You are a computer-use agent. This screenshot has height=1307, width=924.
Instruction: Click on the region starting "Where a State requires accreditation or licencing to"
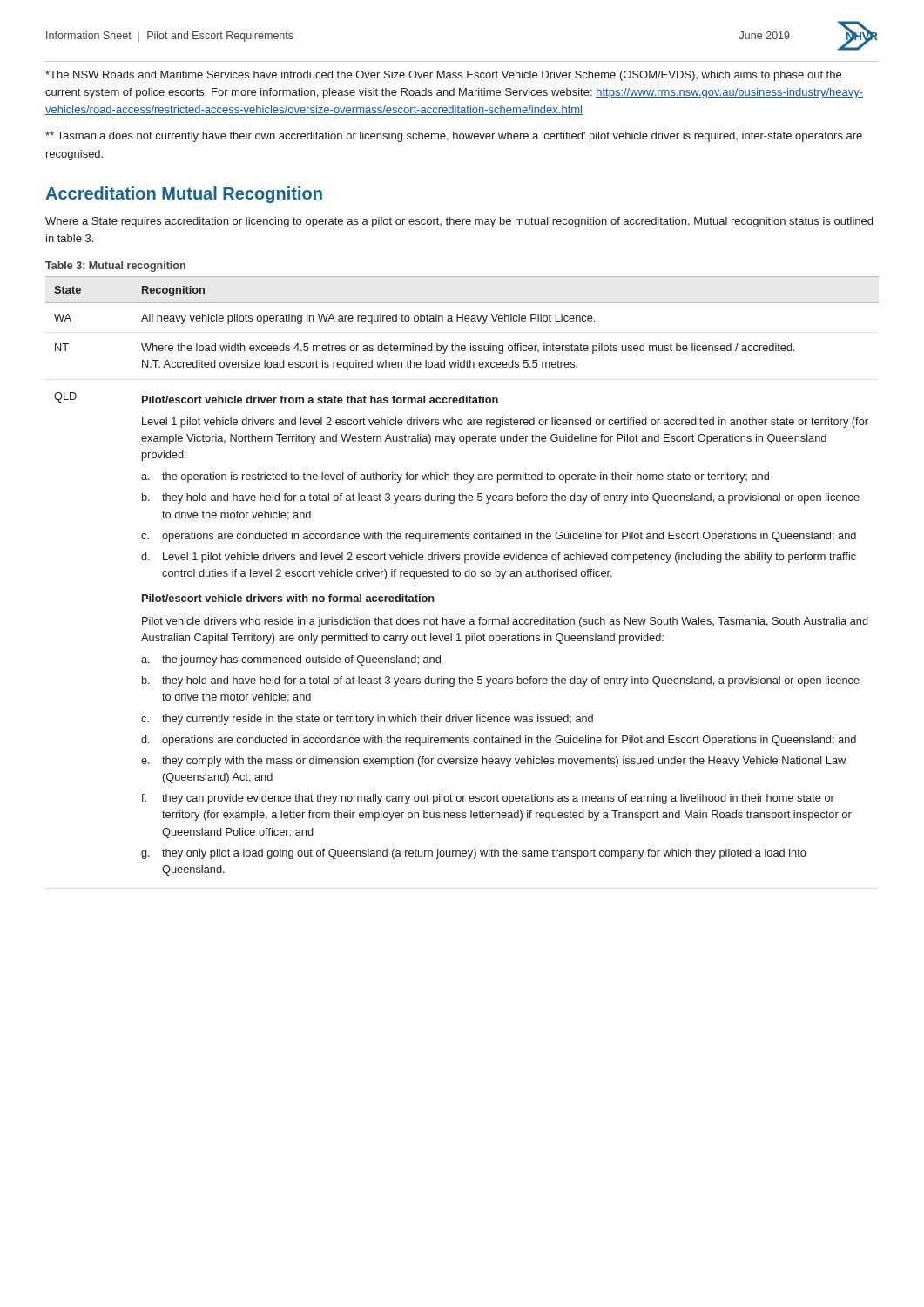pos(459,229)
